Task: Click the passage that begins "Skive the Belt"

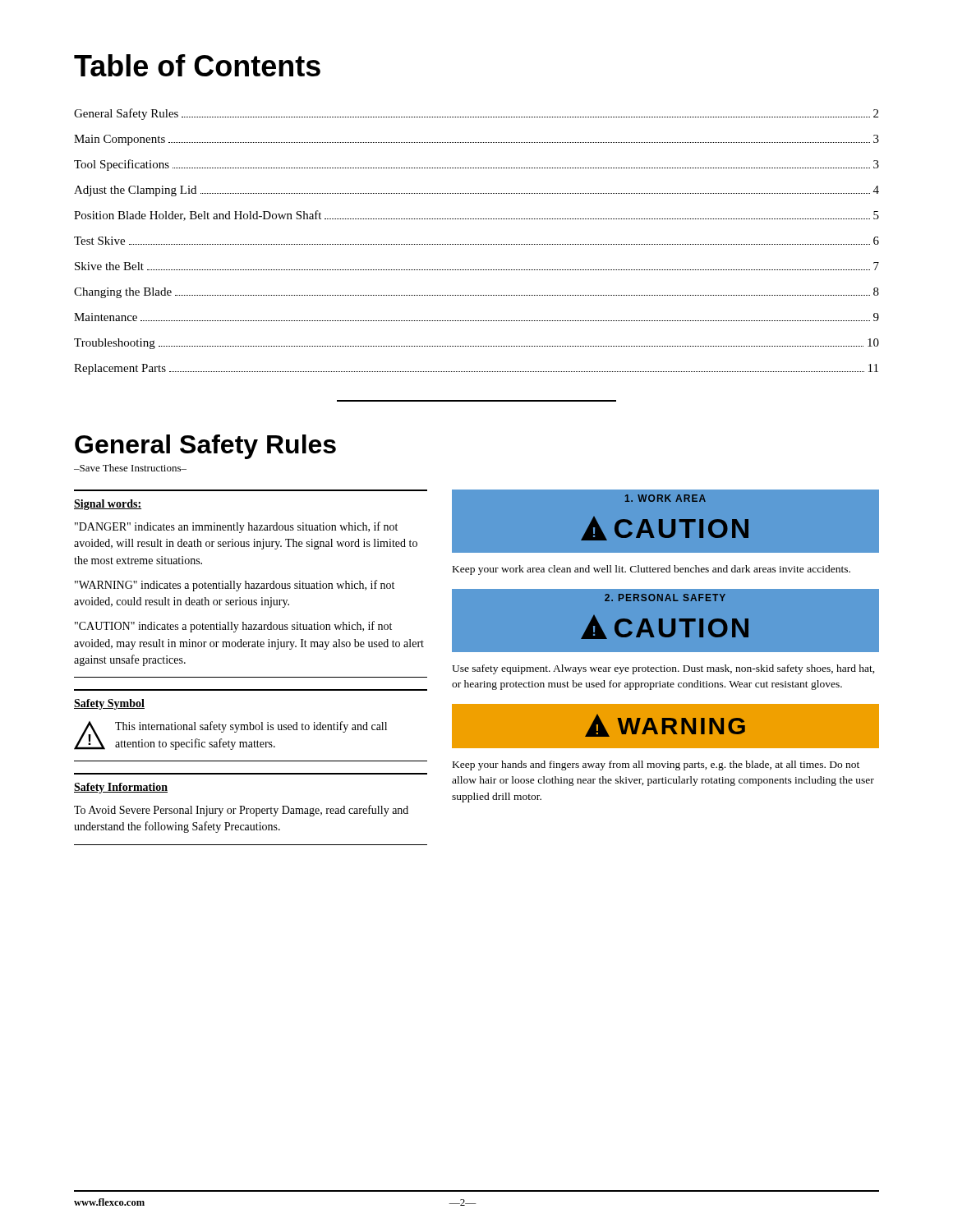Action: pyautogui.click(x=476, y=267)
